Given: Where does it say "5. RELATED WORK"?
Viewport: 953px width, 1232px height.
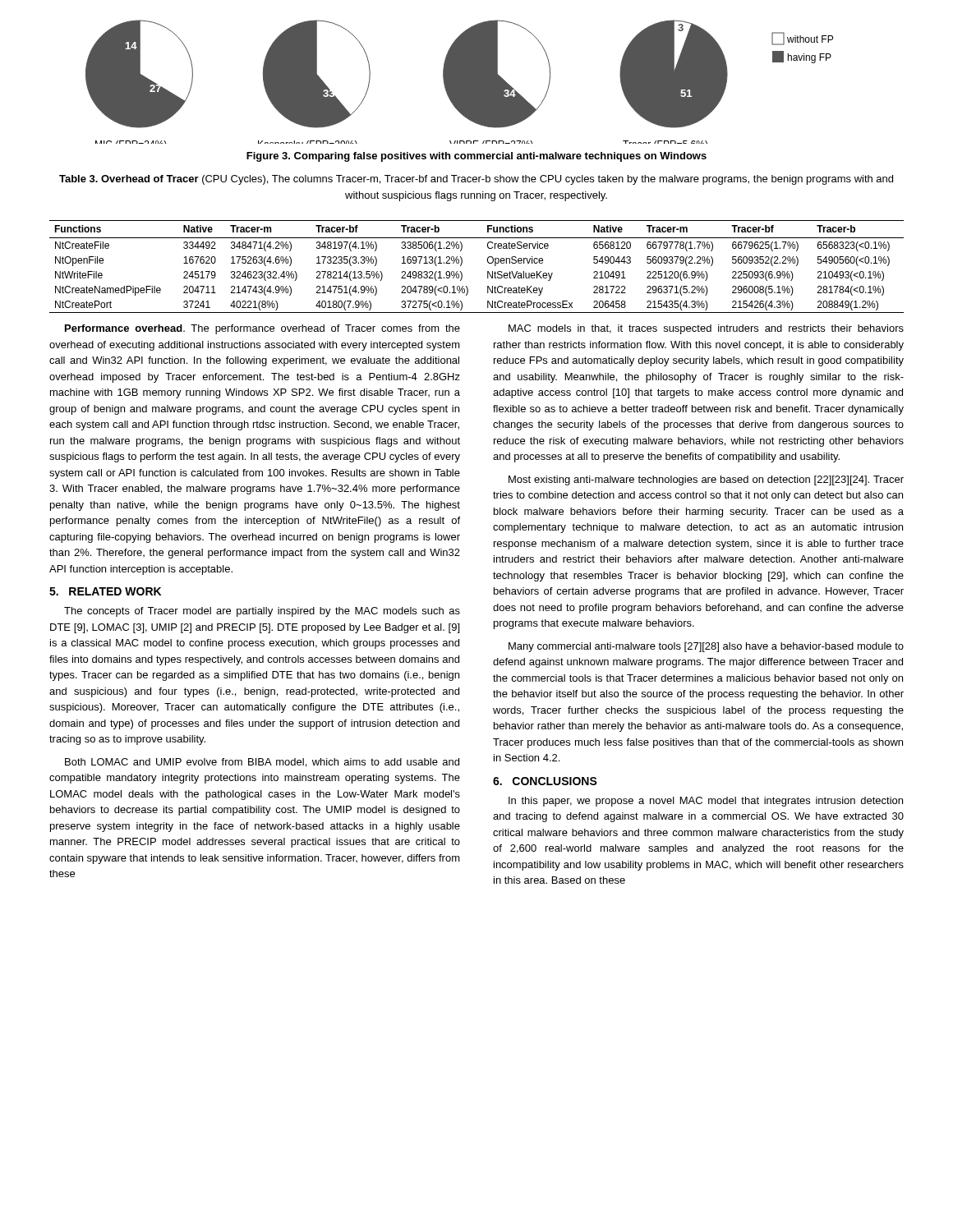Looking at the screenshot, I should pos(105,591).
